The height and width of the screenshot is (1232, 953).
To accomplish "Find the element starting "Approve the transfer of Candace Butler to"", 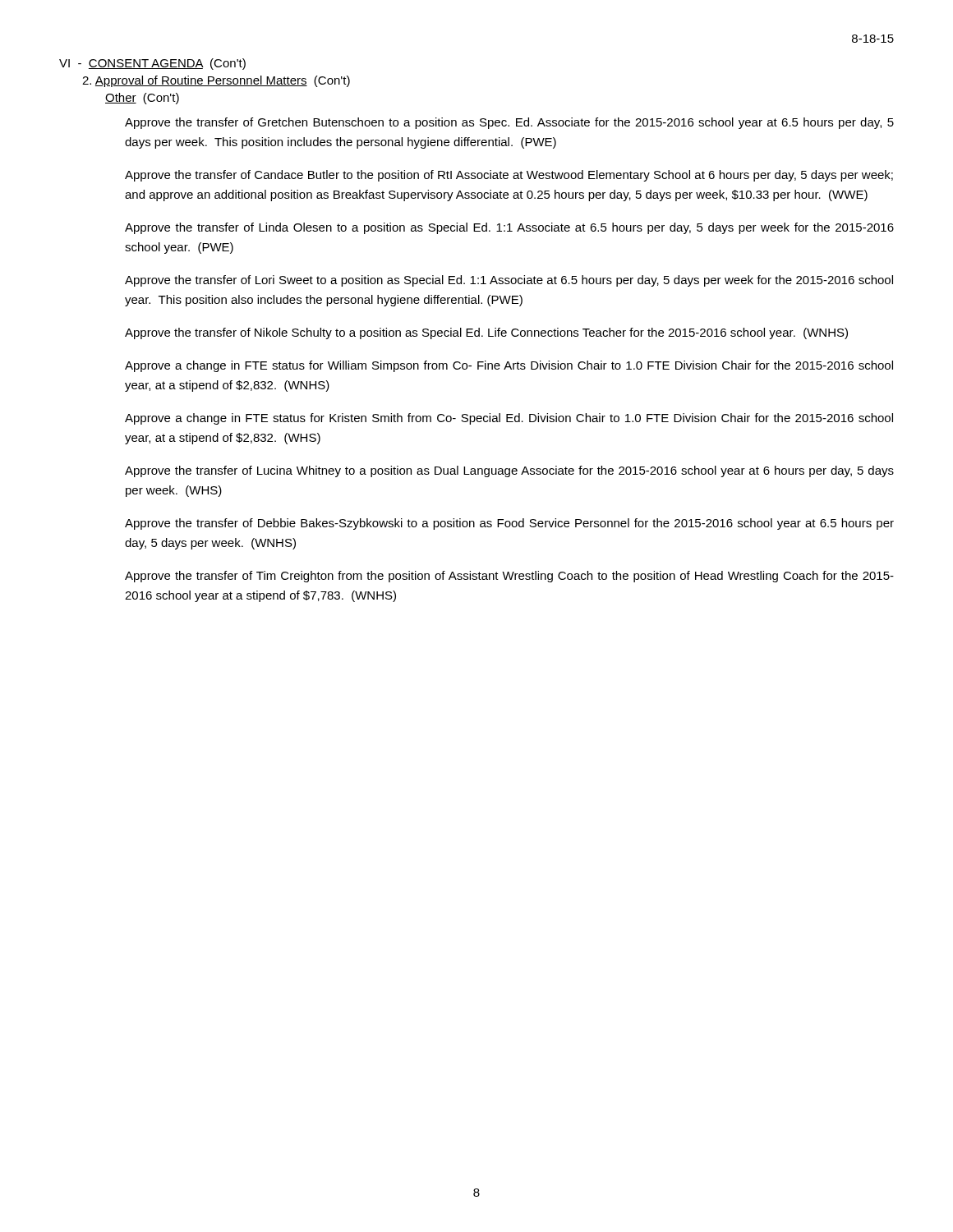I will (x=509, y=184).
